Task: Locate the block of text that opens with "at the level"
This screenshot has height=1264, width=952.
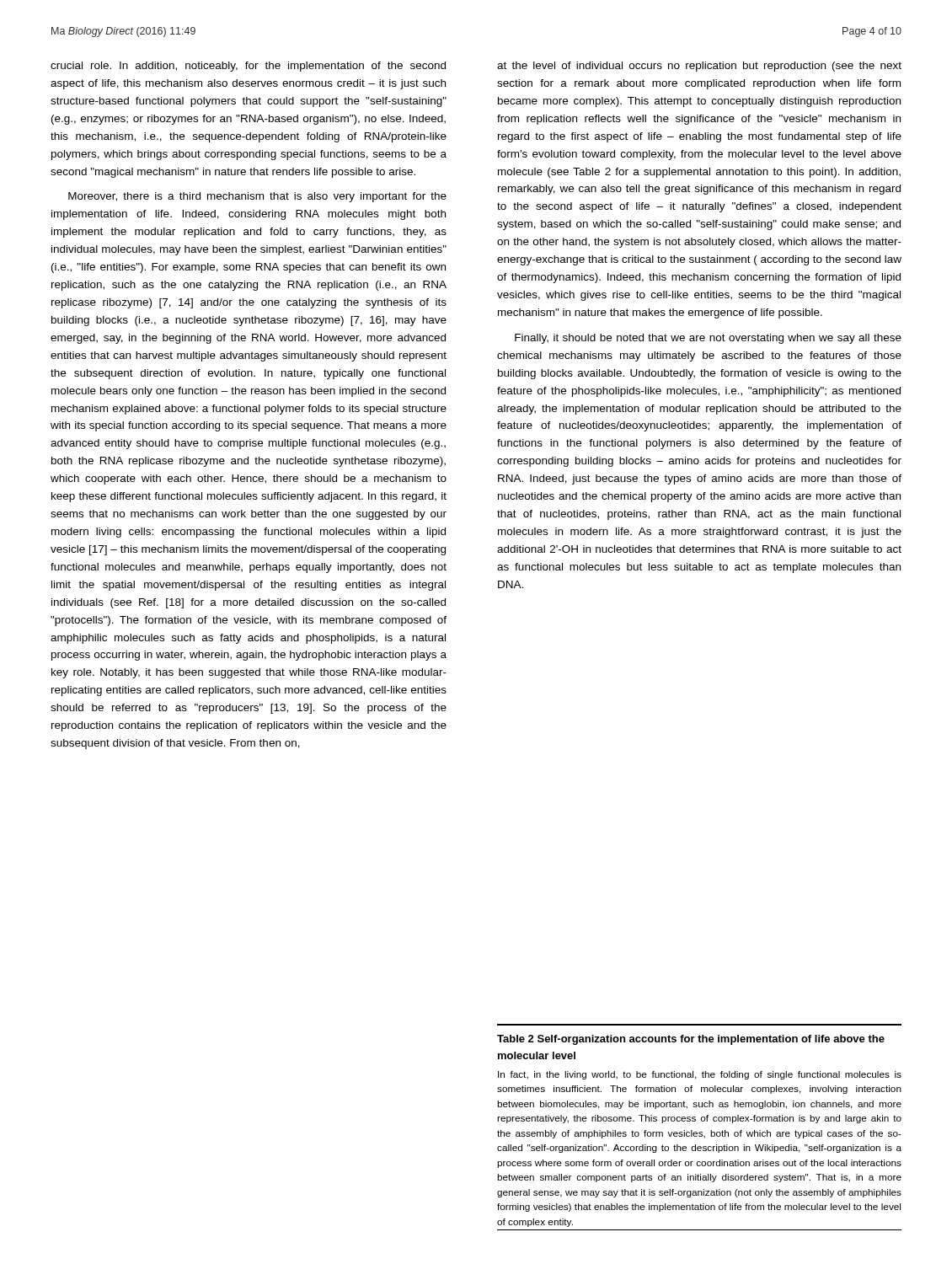Action: pos(699,326)
